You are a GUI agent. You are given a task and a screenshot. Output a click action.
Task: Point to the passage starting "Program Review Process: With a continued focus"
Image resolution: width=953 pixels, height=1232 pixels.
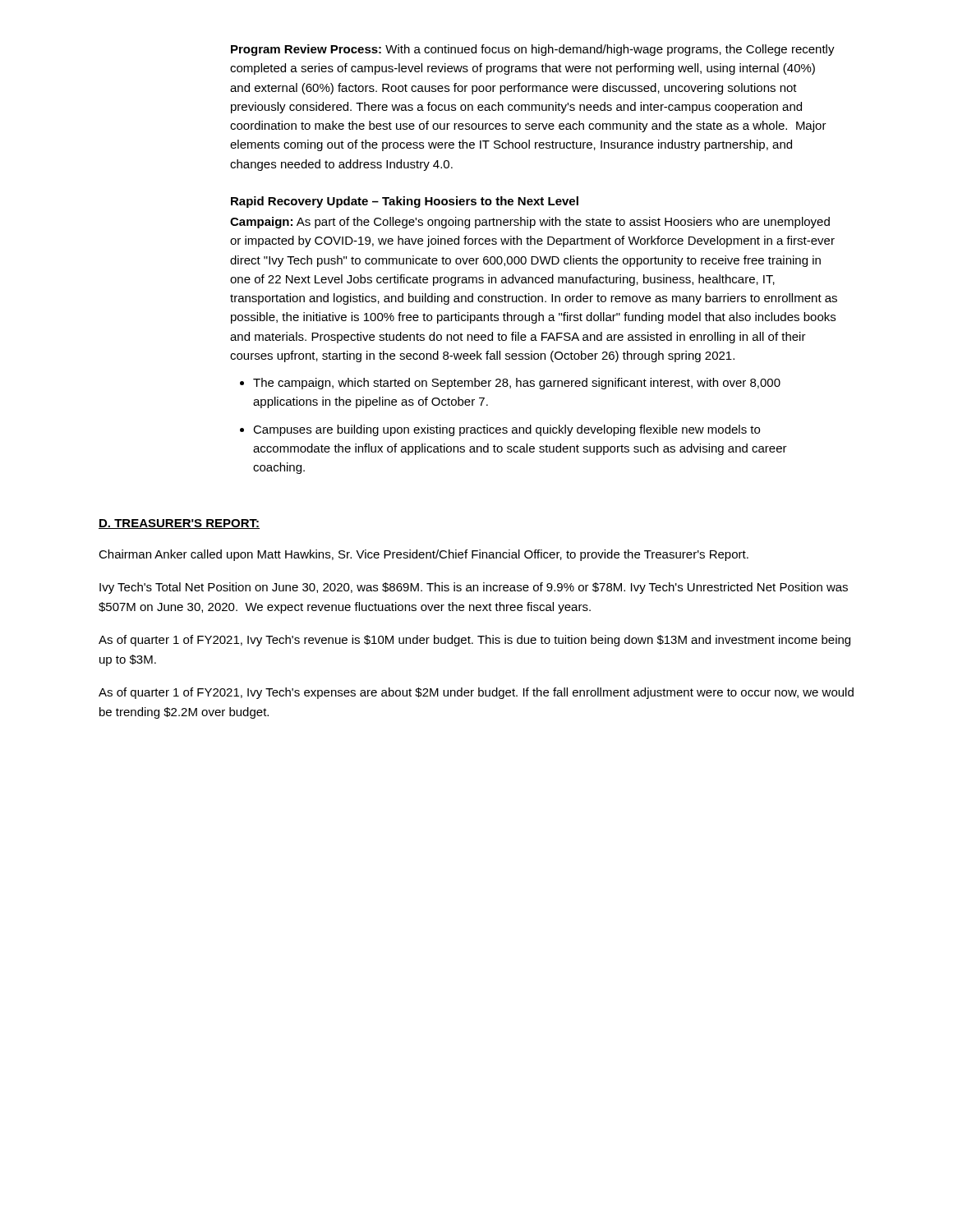point(532,106)
